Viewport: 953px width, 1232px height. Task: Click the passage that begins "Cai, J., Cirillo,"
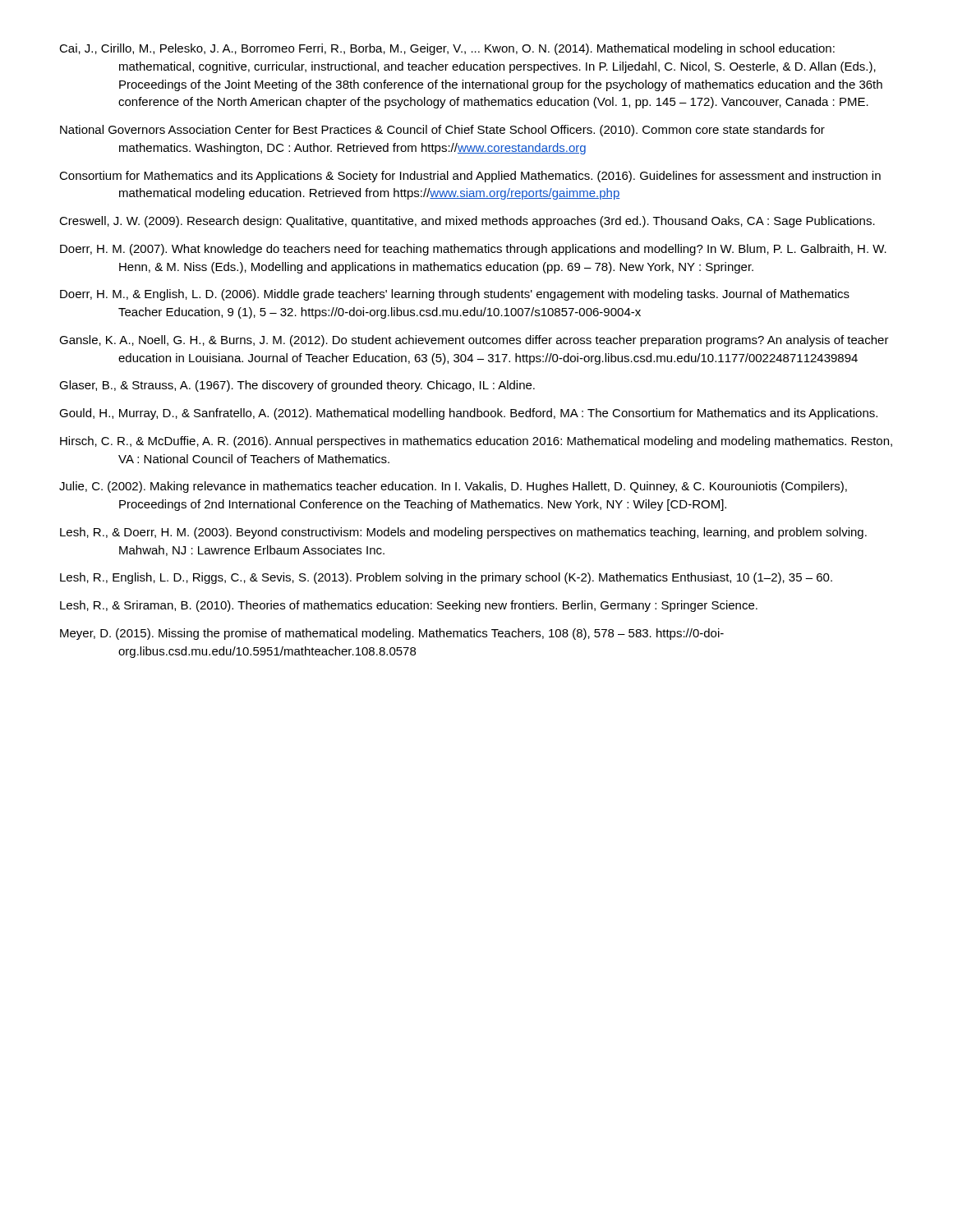(x=471, y=75)
